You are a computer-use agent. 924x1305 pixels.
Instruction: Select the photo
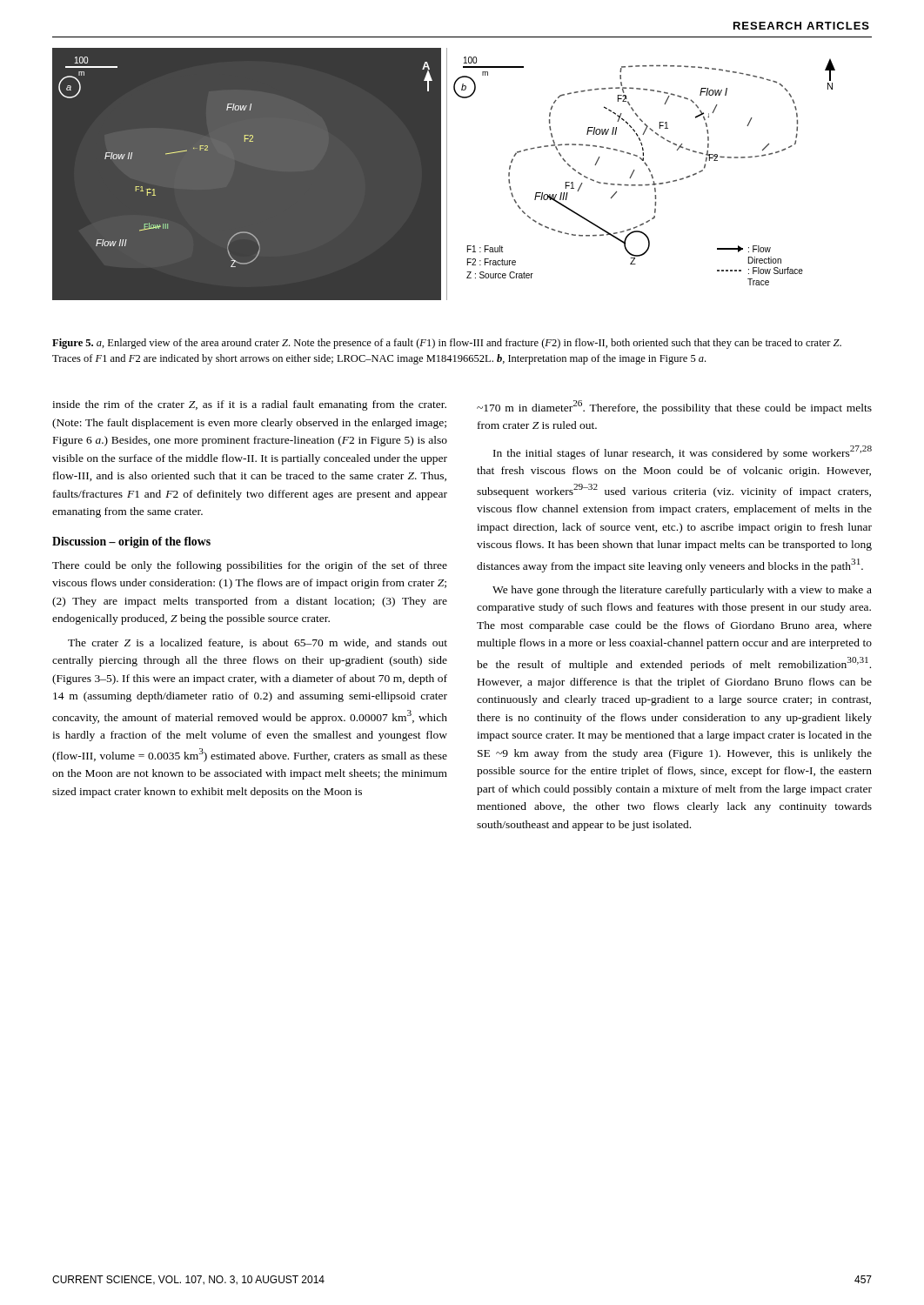pyautogui.click(x=462, y=187)
